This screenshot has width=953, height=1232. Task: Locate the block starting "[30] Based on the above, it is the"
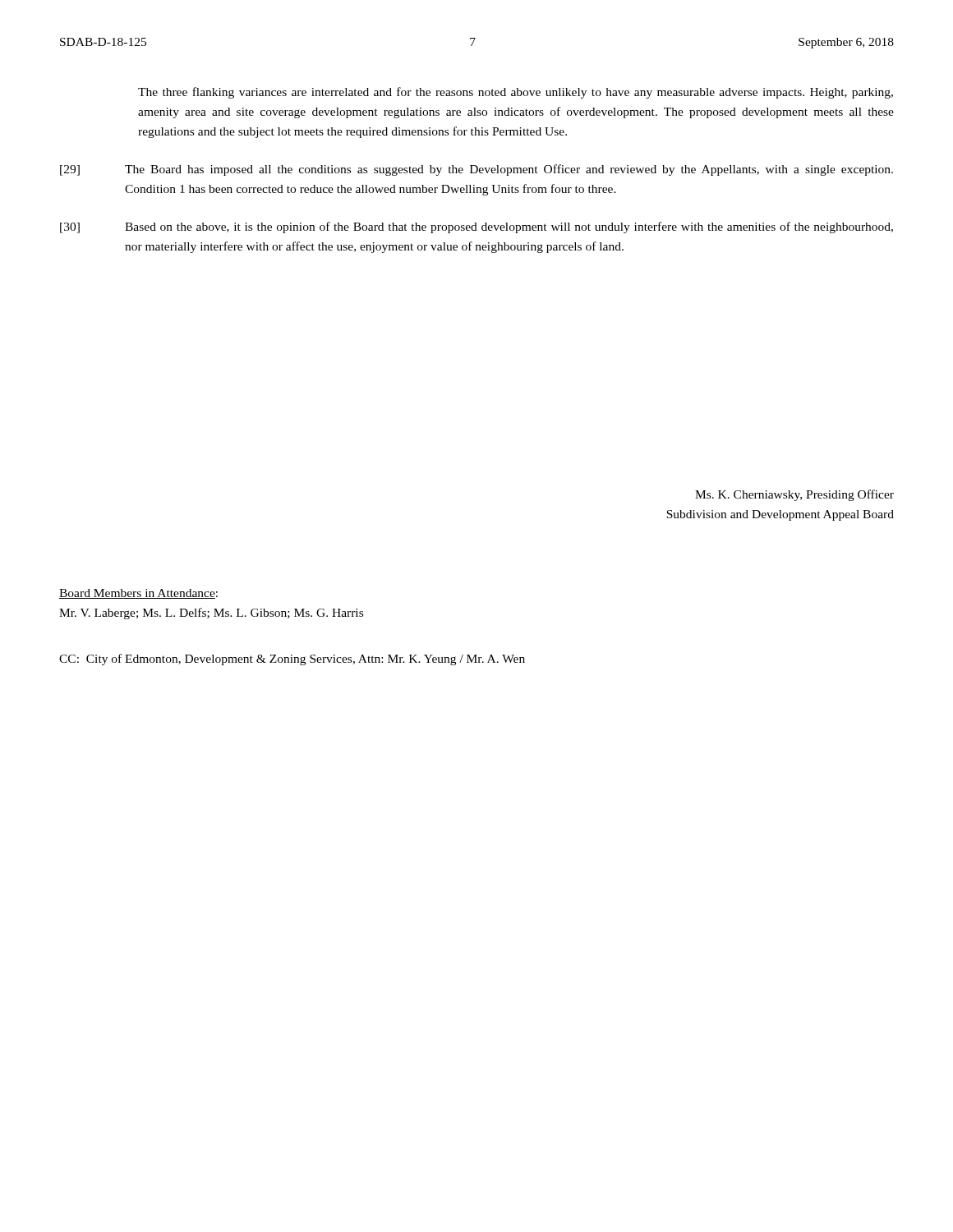click(476, 237)
